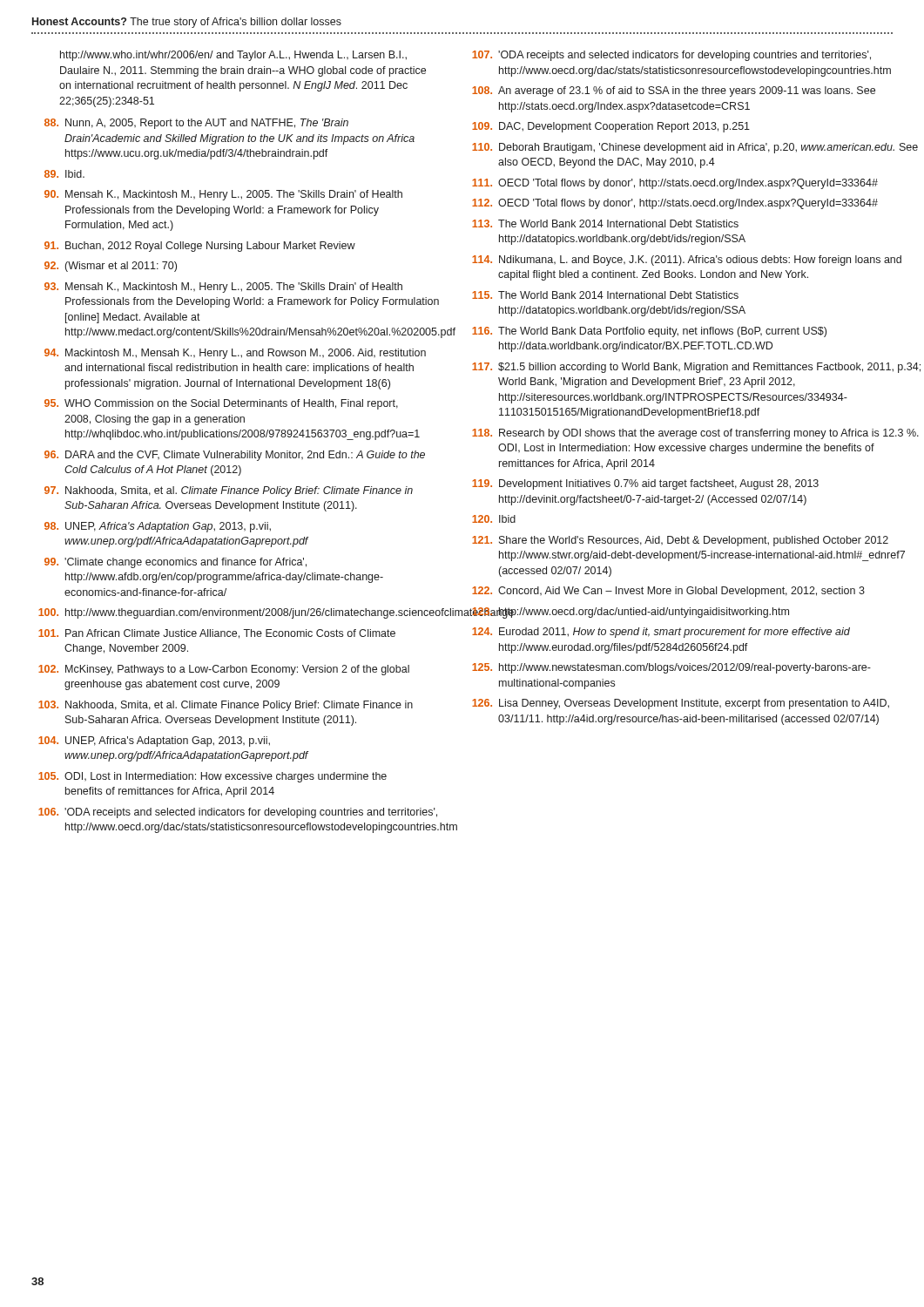
Task: Locate the block of text that opens with "98. UNEP, Africa's Adaptation"
Action: click(x=229, y=534)
